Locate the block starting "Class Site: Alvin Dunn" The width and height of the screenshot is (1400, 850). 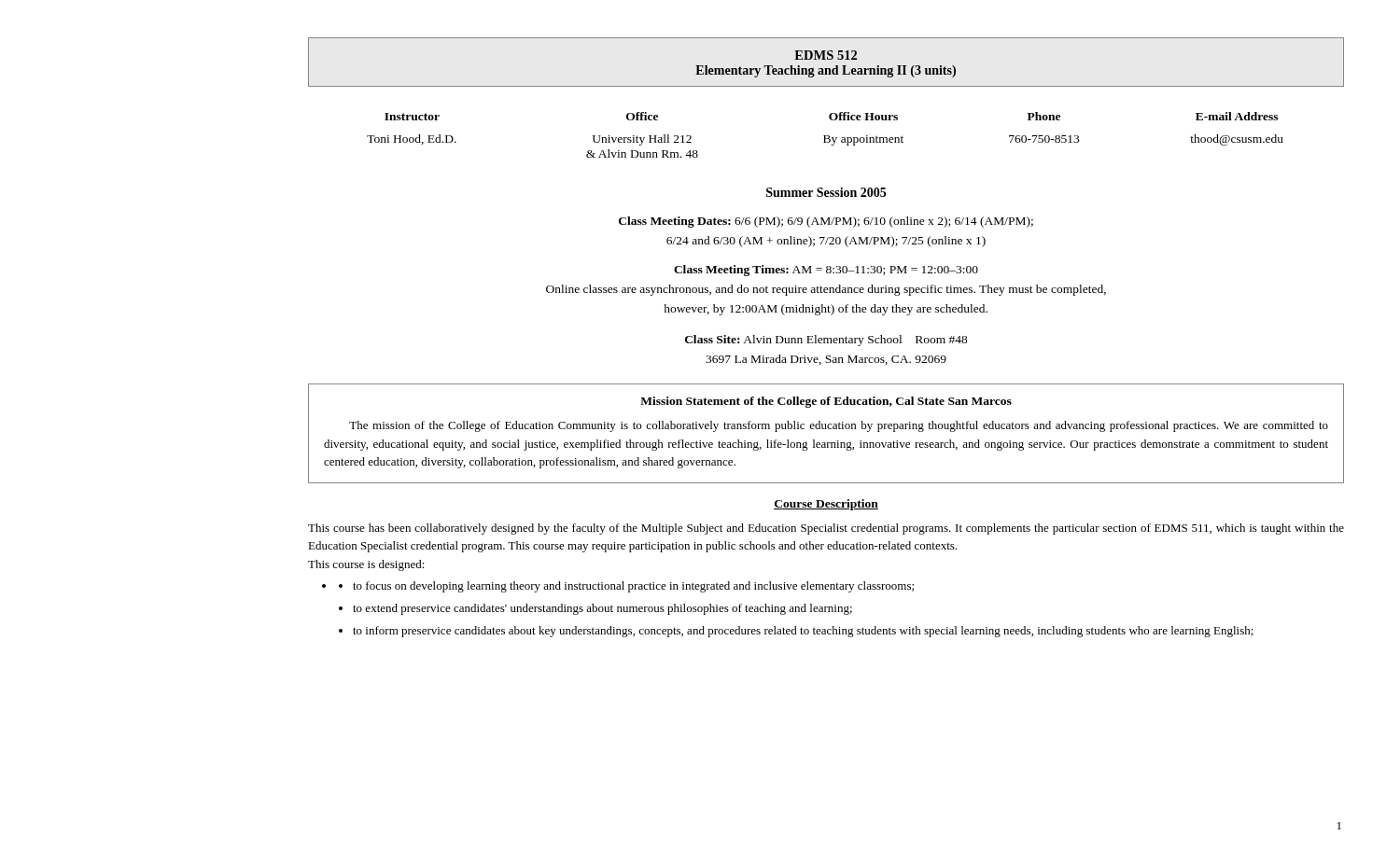coord(826,349)
